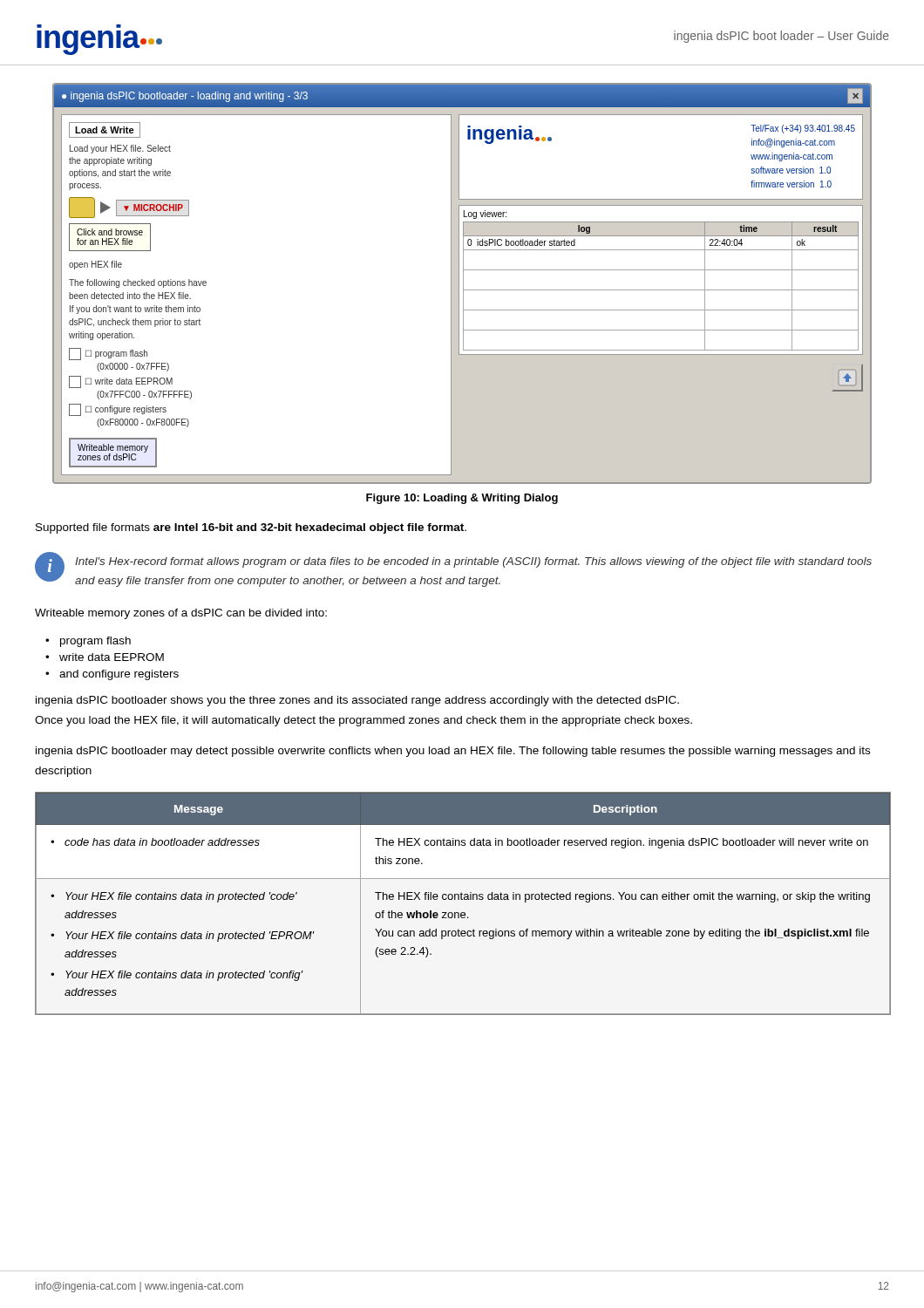This screenshot has height=1308, width=924.
Task: Locate the region starting "and configure registers"
Action: [x=119, y=674]
